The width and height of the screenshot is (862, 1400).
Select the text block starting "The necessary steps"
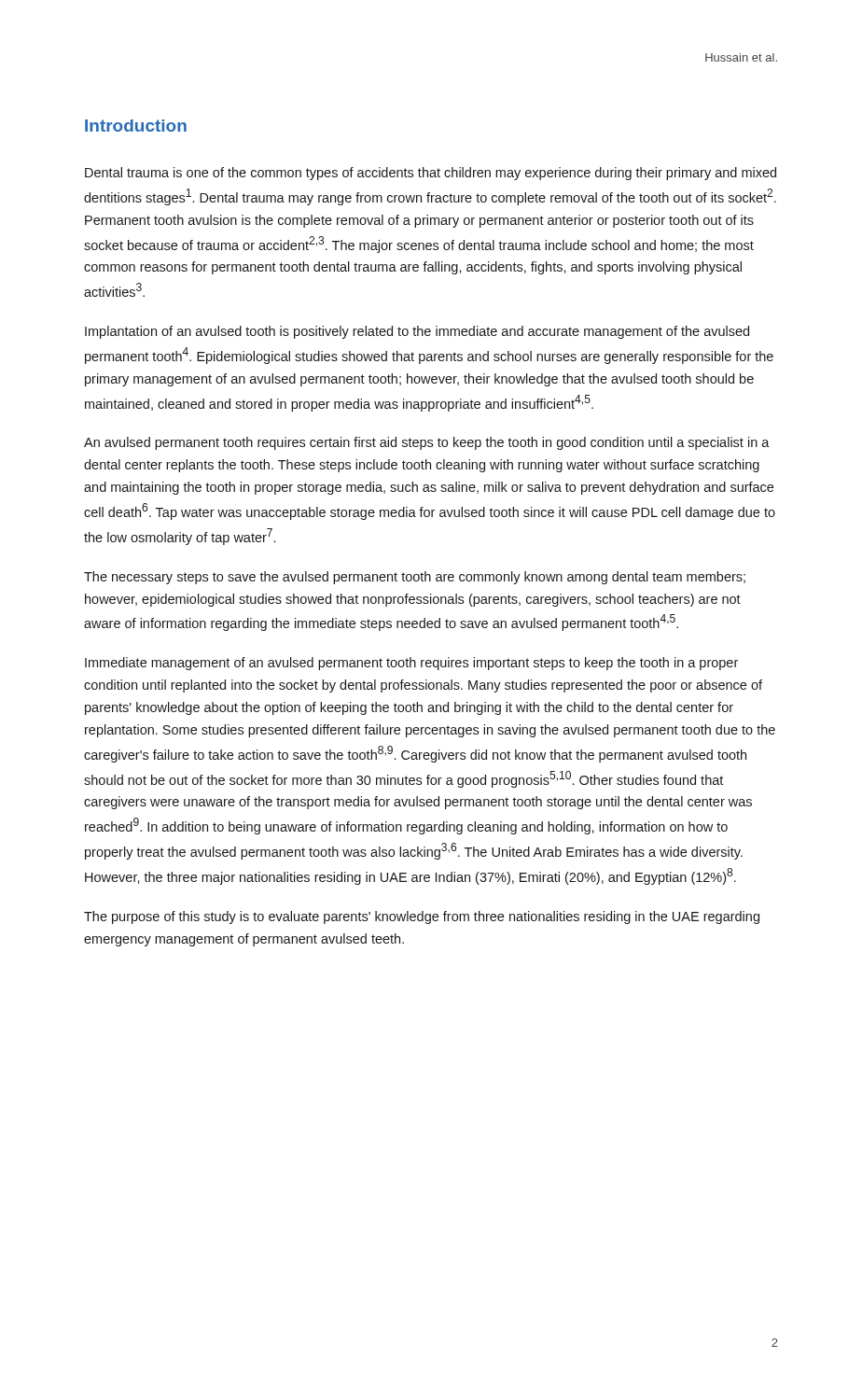point(415,600)
